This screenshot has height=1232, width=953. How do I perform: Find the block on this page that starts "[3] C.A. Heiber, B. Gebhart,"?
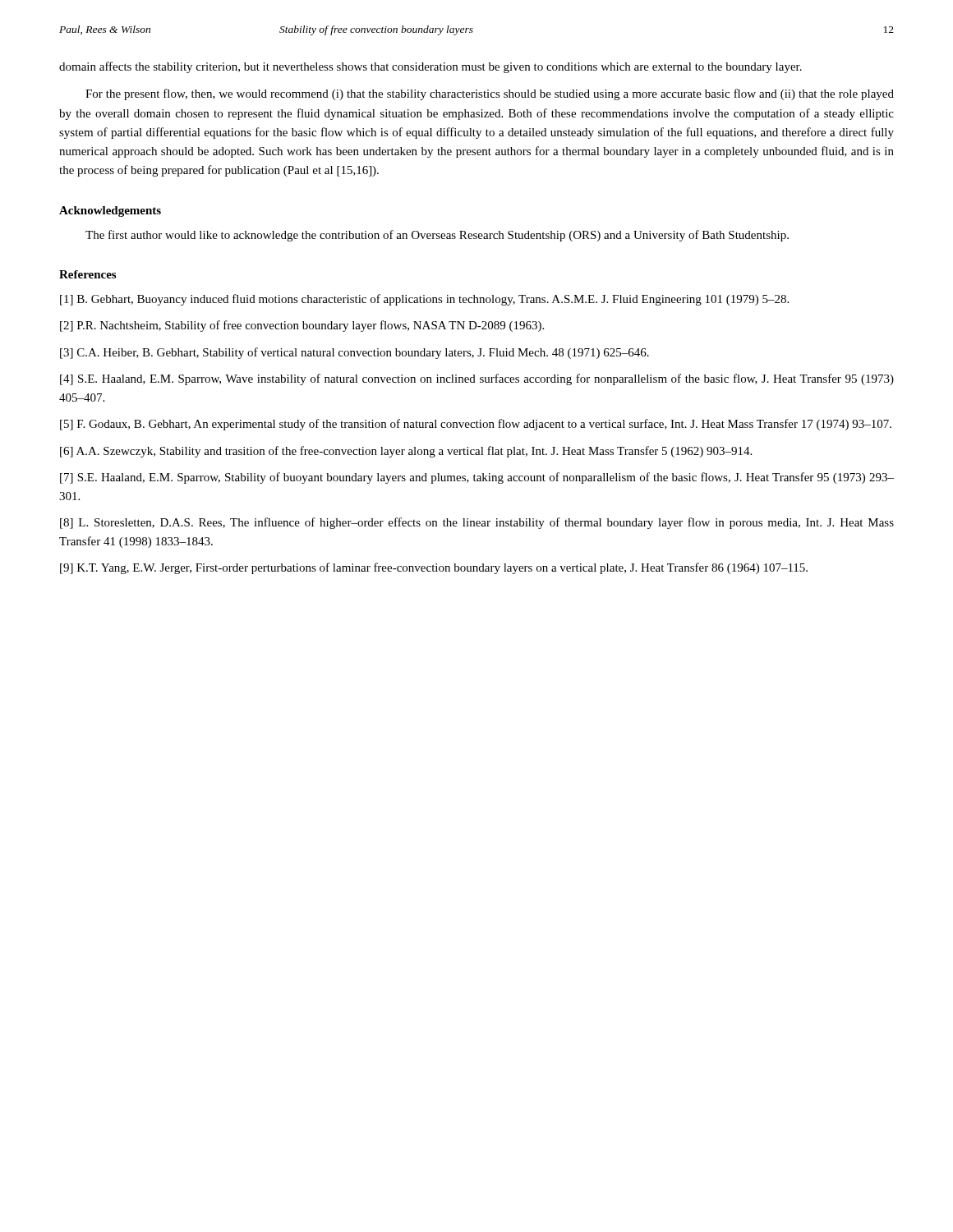(354, 352)
